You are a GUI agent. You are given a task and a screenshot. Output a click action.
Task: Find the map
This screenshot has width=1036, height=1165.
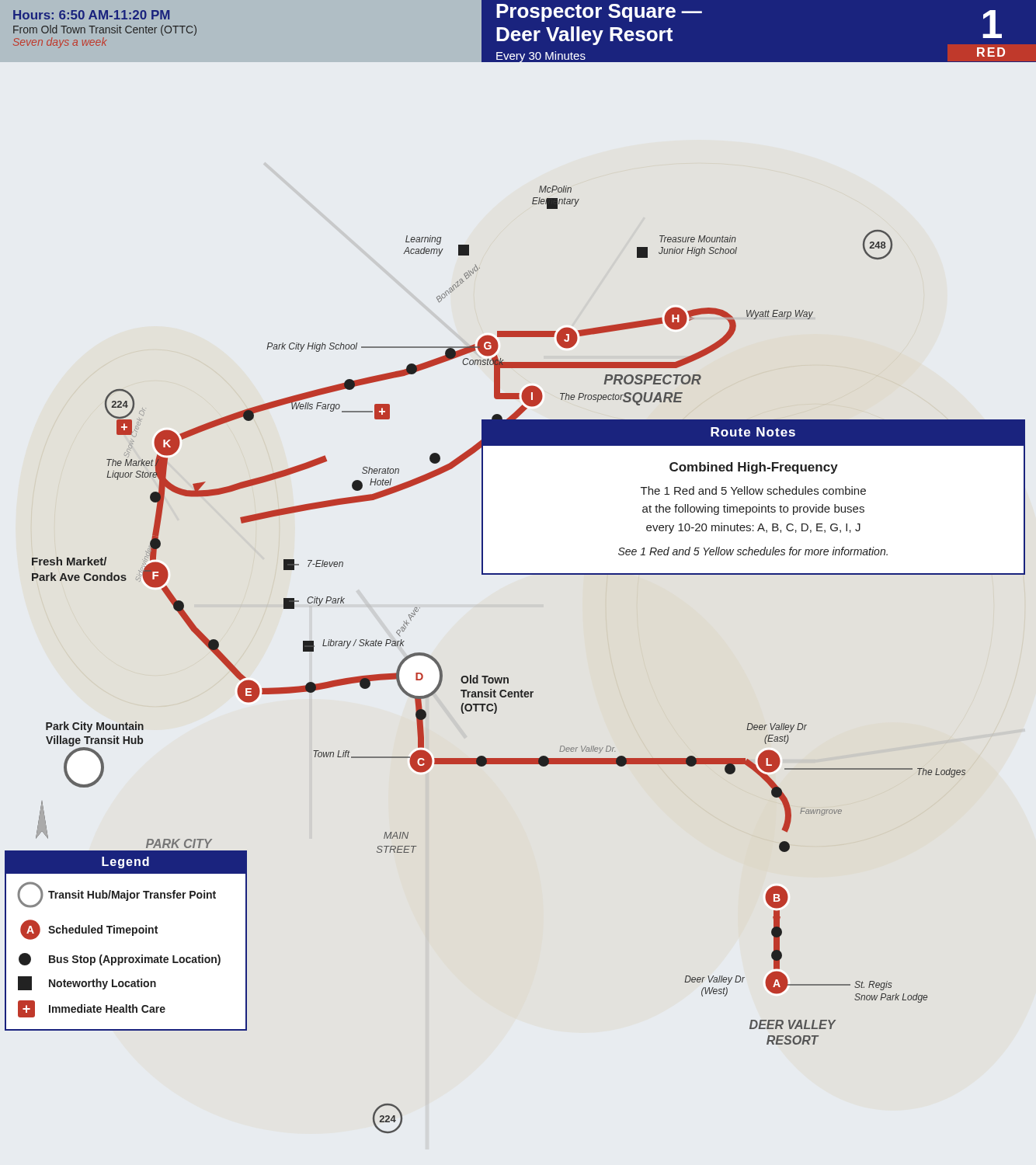[x=518, y=614]
